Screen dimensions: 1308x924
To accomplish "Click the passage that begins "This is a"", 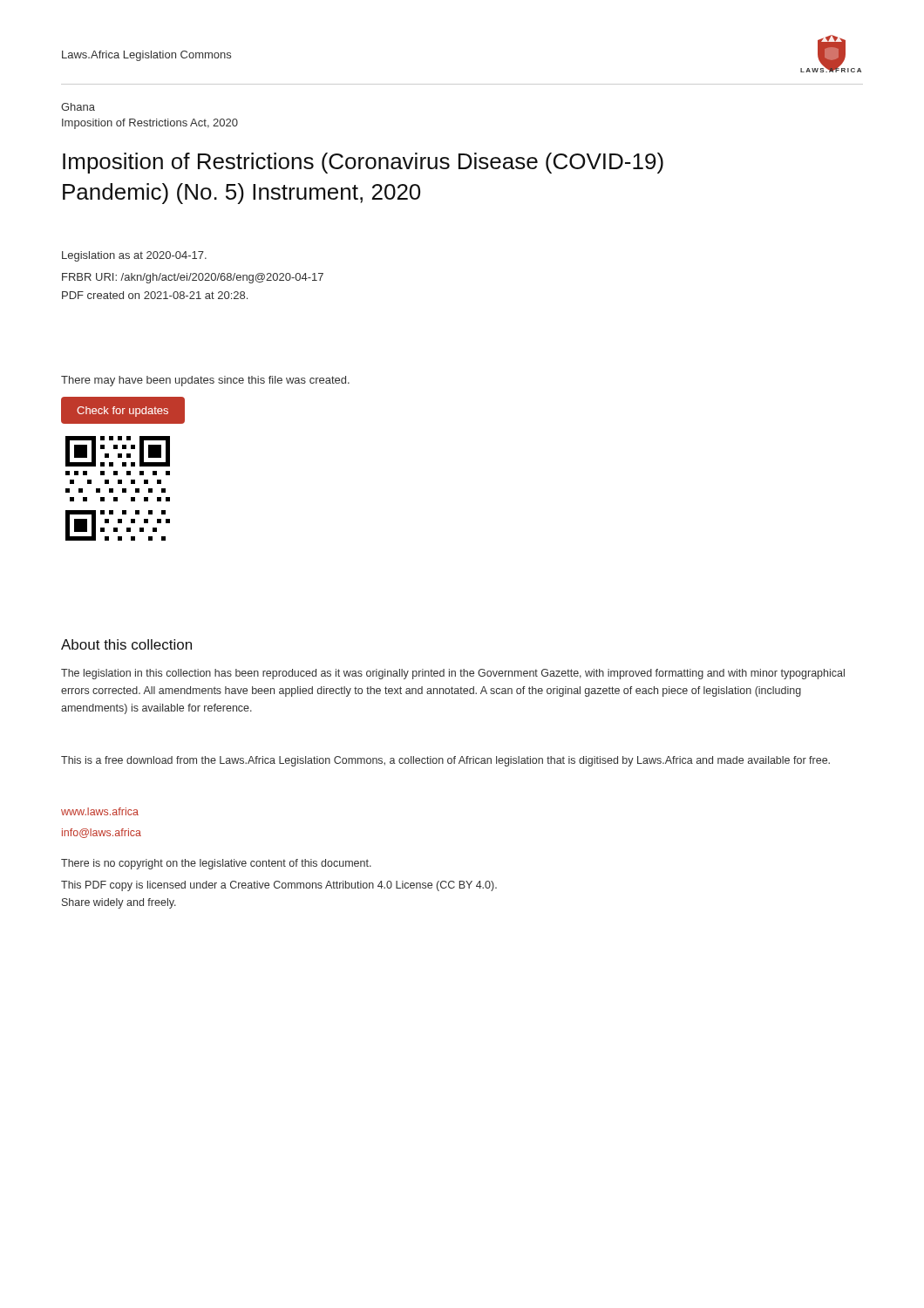I will click(446, 760).
